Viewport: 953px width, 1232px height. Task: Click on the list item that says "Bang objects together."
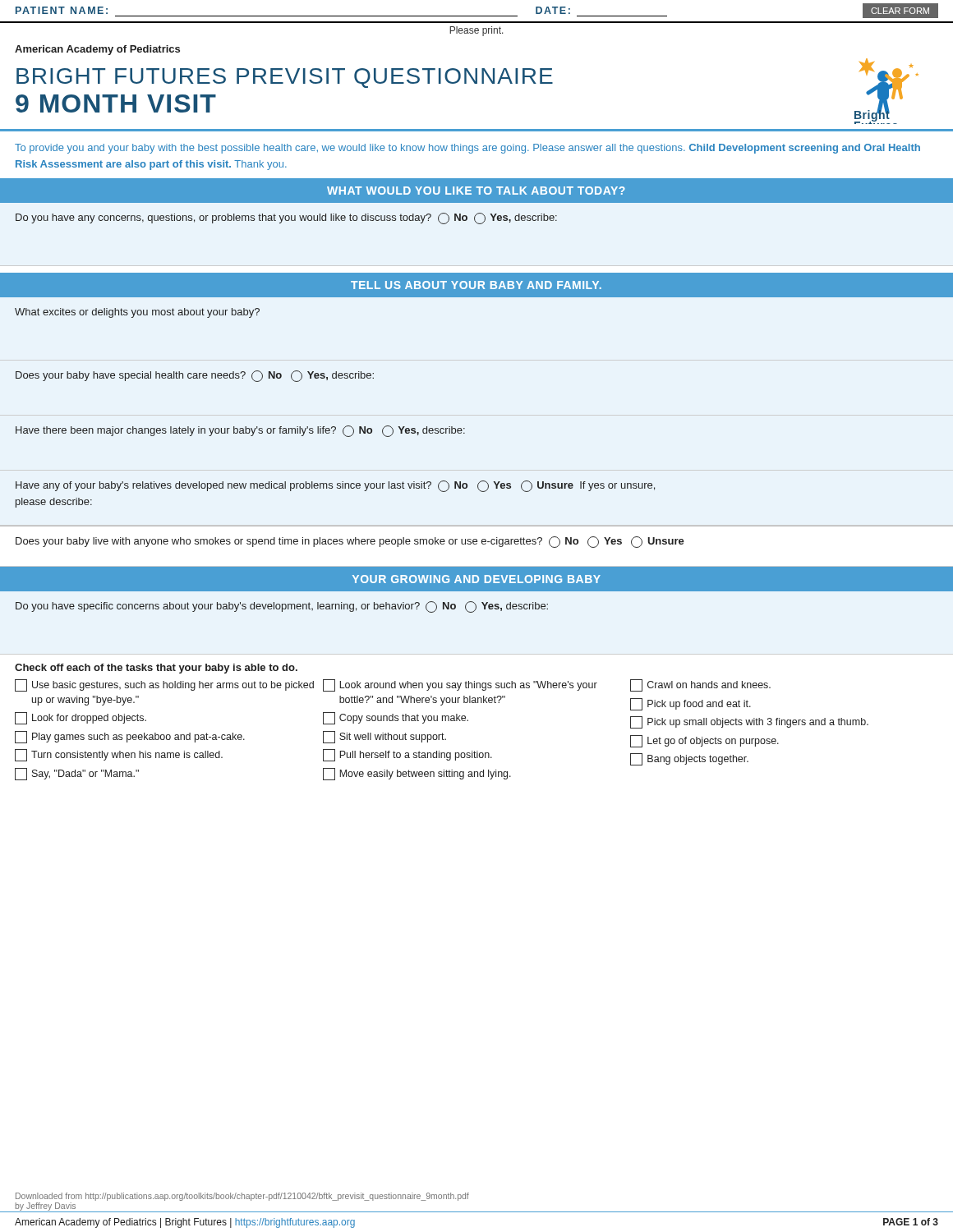click(x=690, y=760)
